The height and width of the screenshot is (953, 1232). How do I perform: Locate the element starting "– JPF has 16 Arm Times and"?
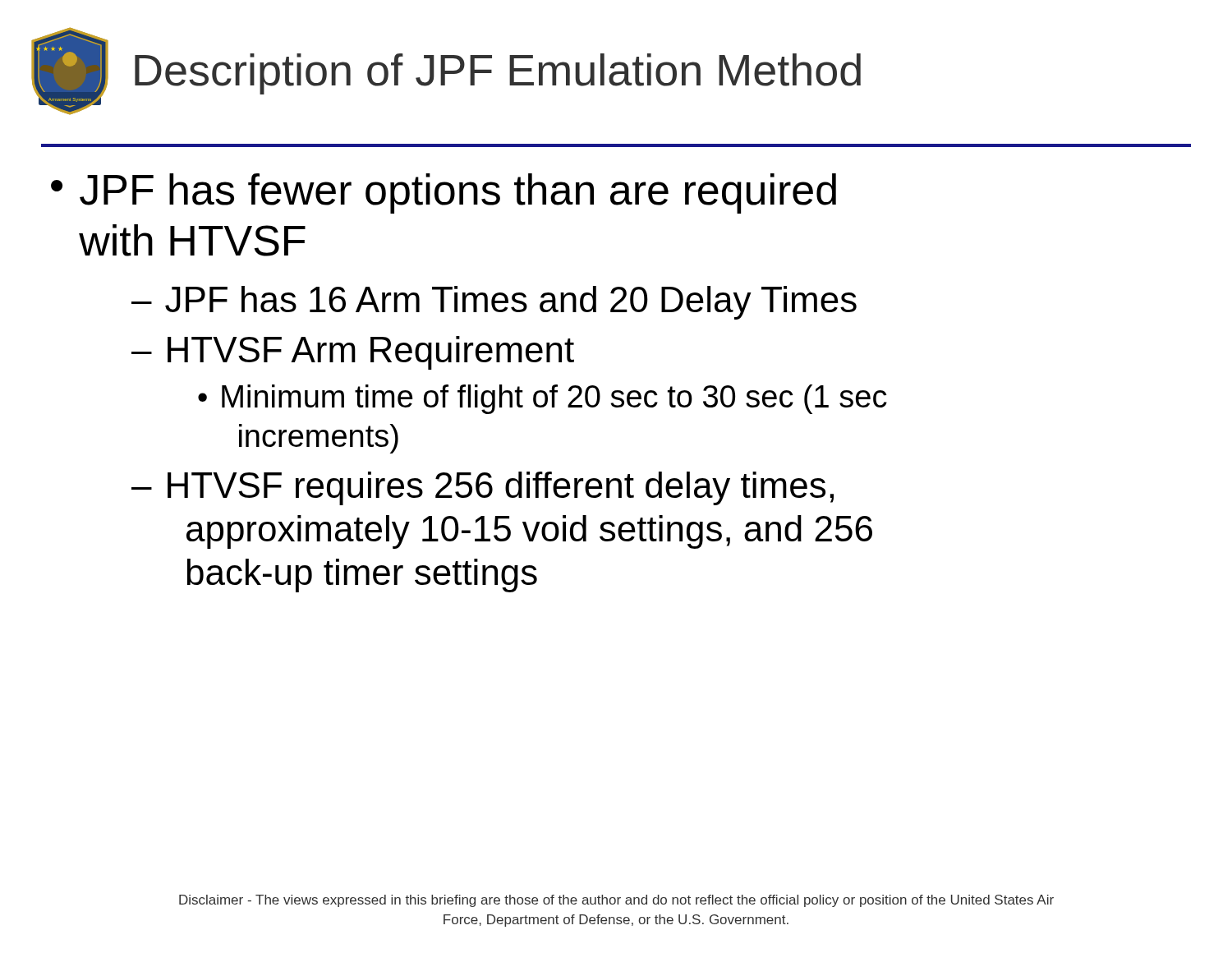click(495, 300)
